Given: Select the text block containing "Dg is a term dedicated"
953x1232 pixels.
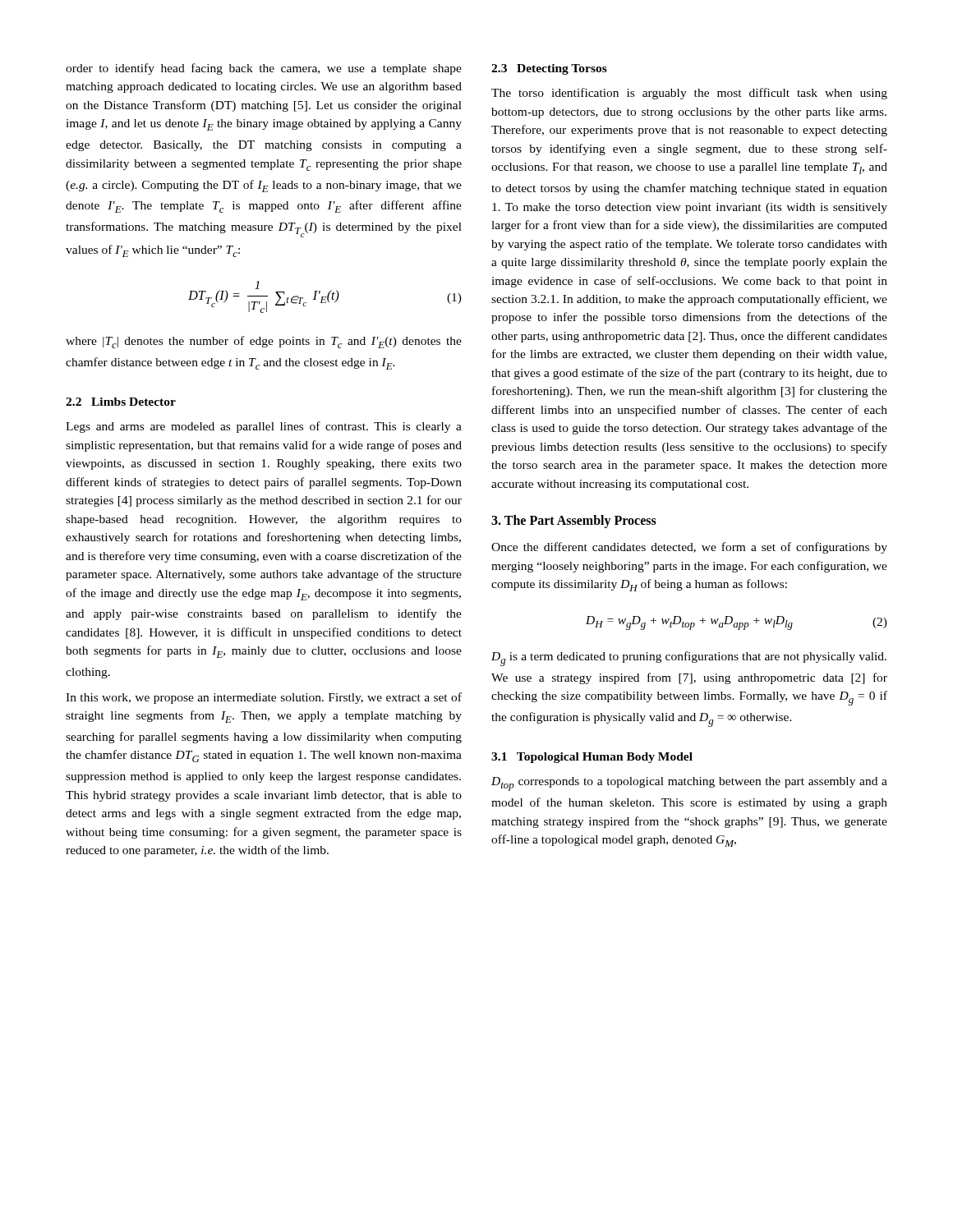Looking at the screenshot, I should pyautogui.click(x=689, y=688).
